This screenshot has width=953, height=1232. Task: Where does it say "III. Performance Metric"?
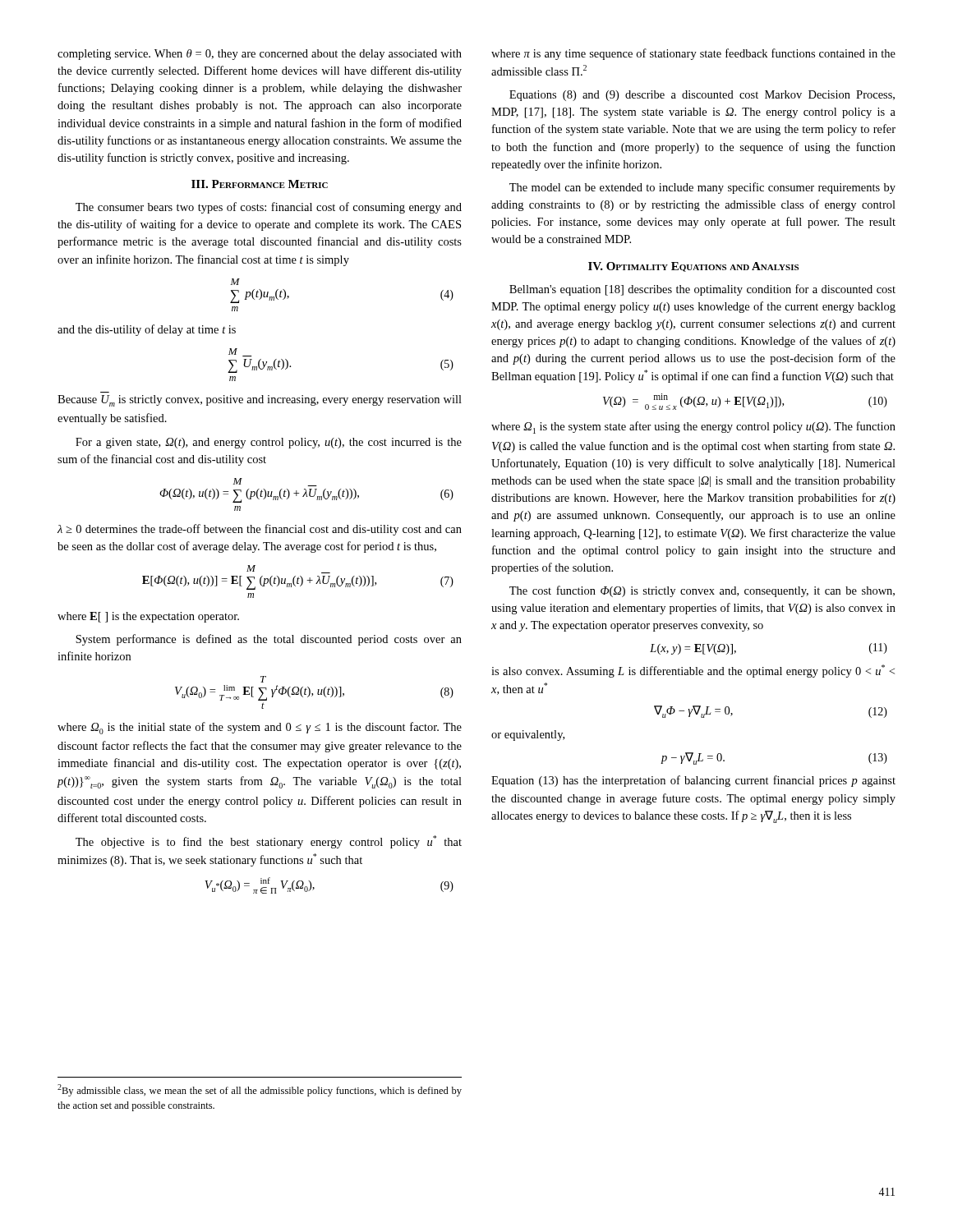coord(260,184)
